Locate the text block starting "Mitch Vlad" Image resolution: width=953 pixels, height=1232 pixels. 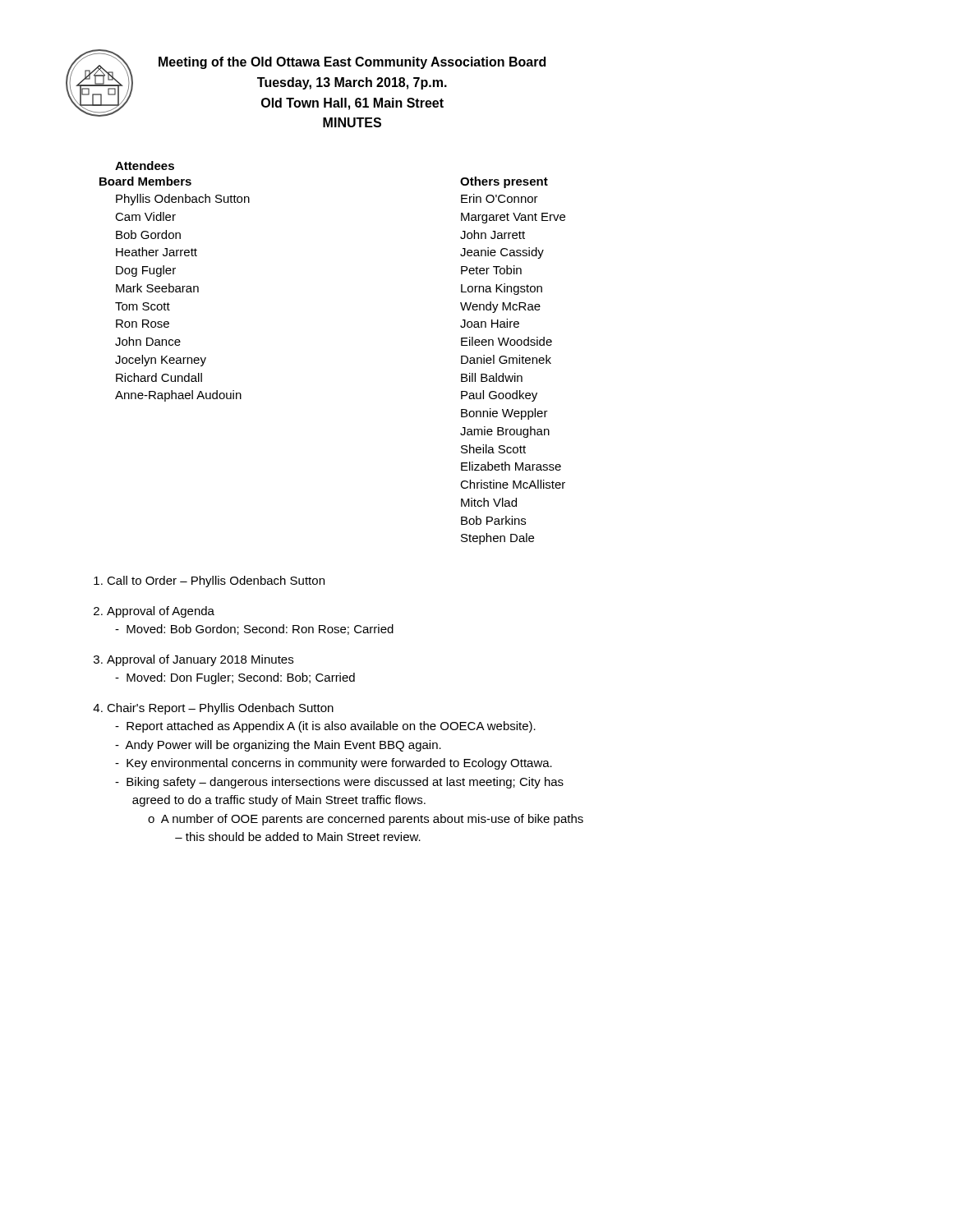pyautogui.click(x=489, y=502)
